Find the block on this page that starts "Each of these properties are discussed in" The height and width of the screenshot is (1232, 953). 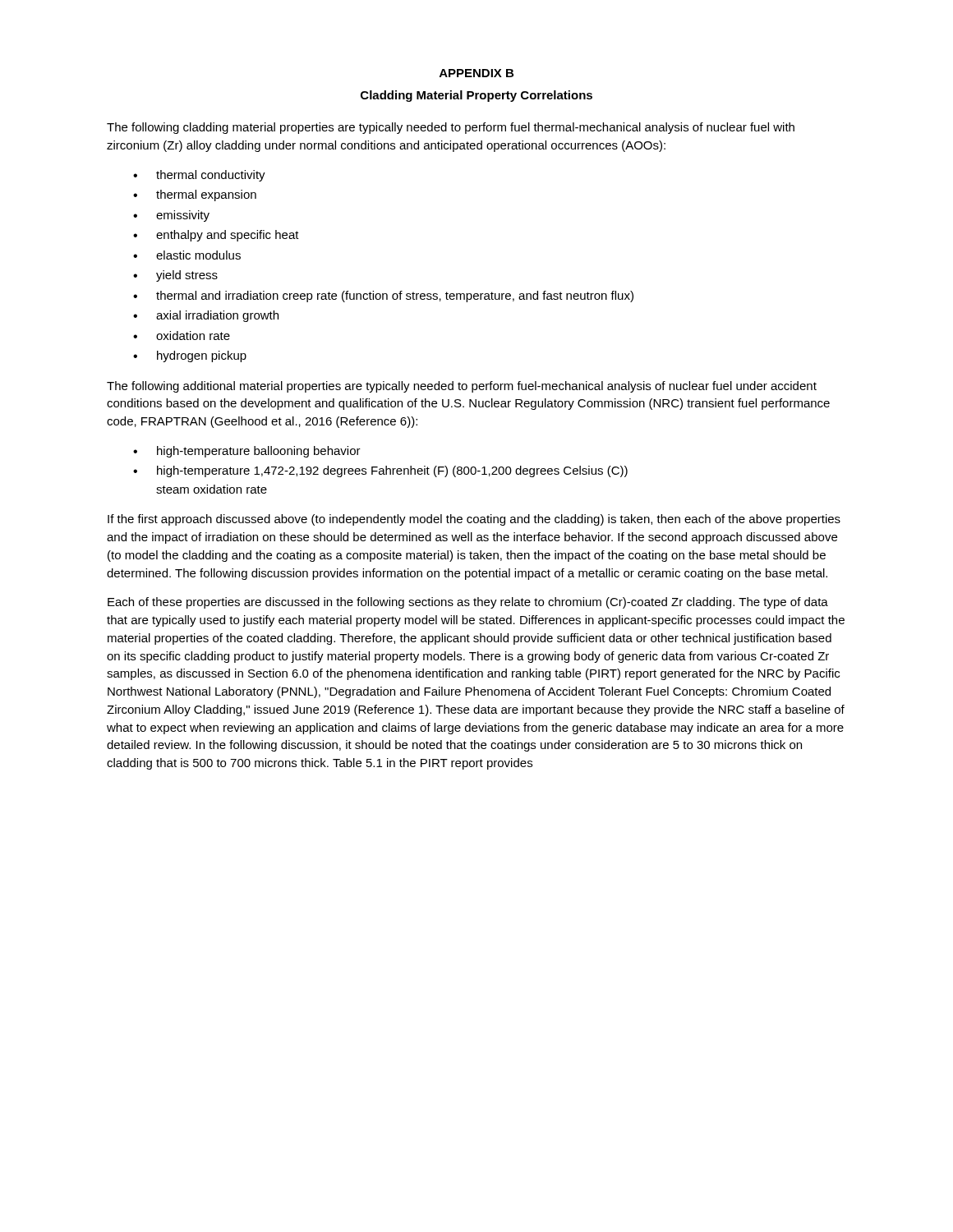pyautogui.click(x=476, y=682)
